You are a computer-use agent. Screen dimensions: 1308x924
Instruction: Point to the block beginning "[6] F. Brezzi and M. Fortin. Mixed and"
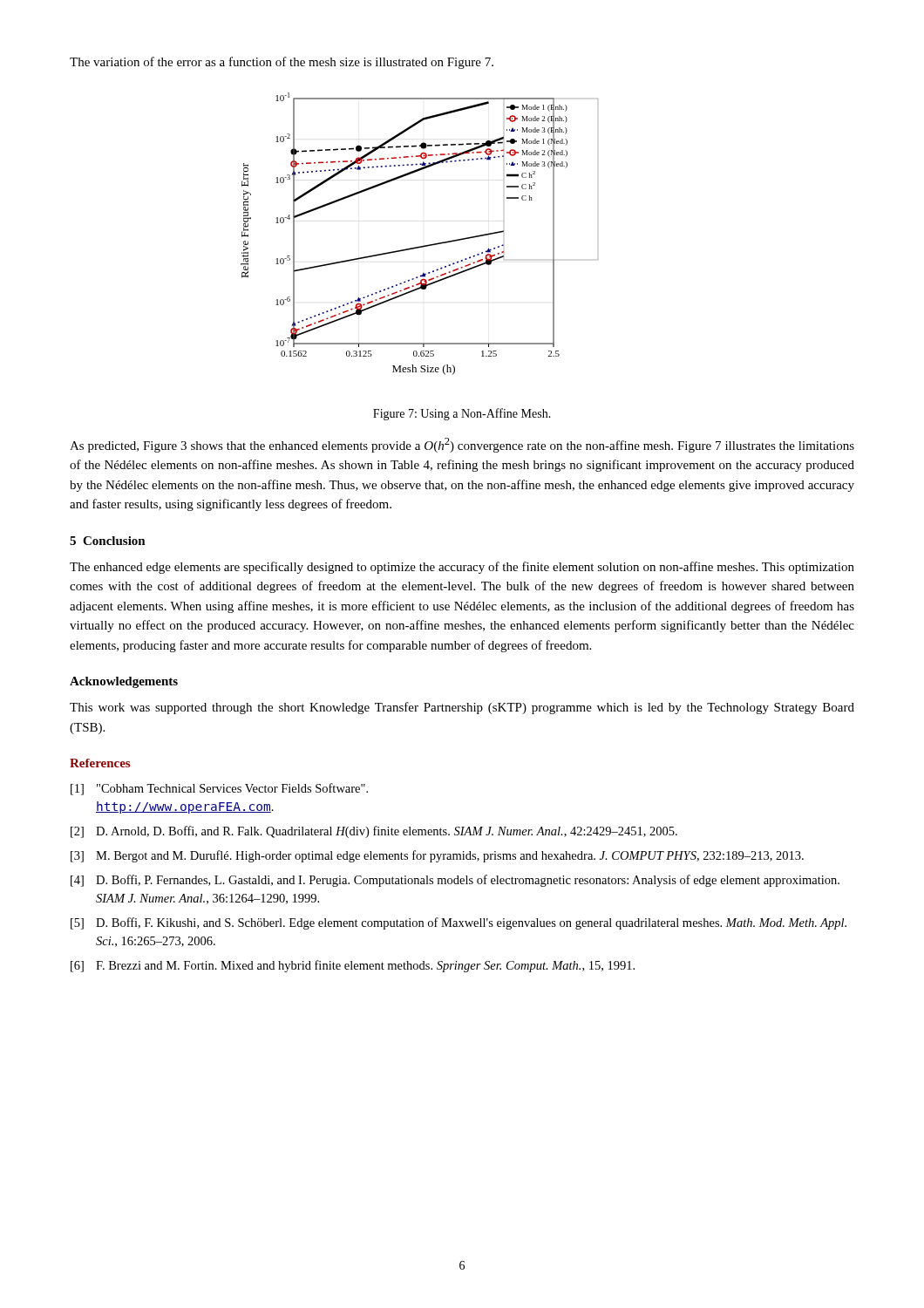pyautogui.click(x=353, y=966)
